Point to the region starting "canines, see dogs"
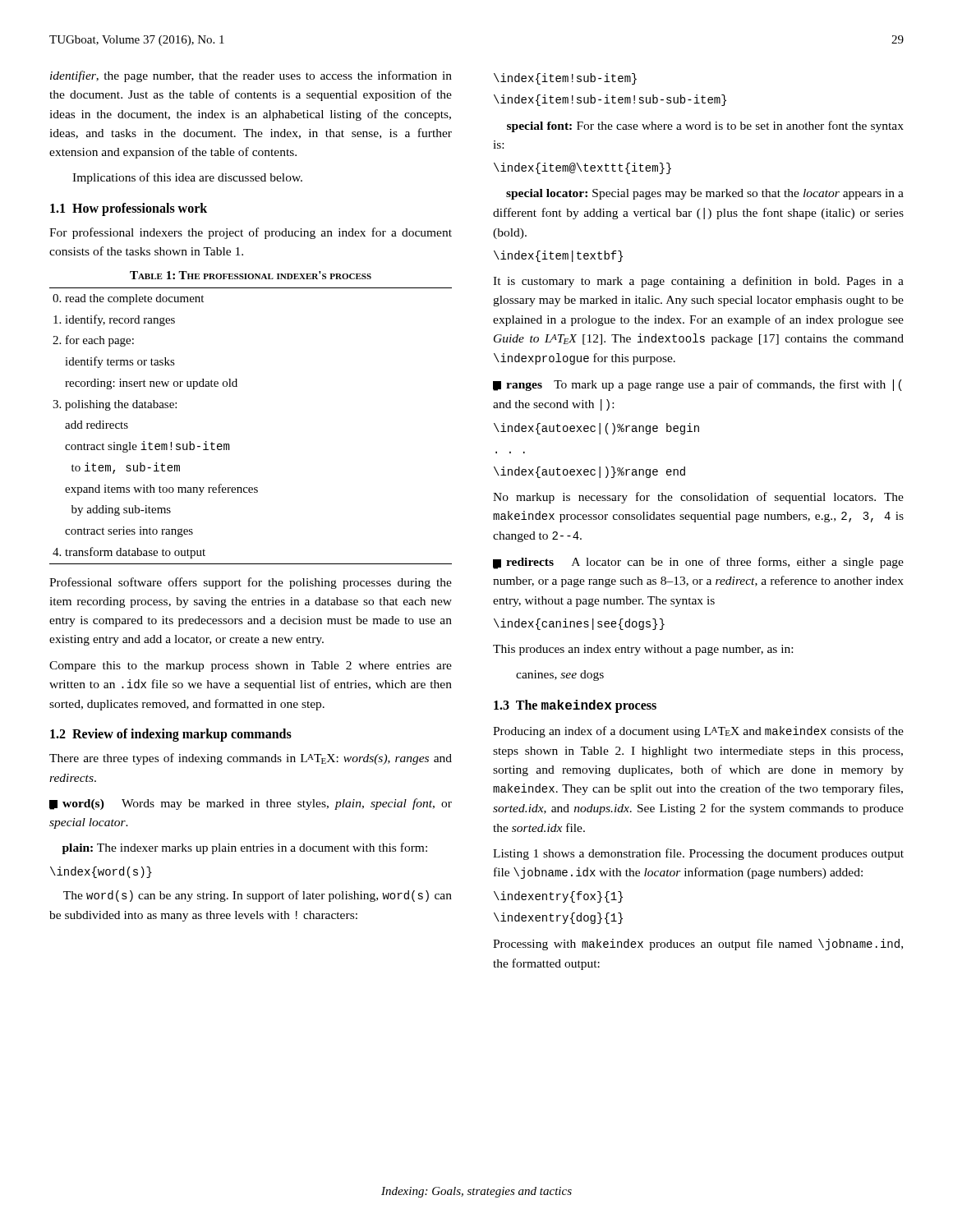Screen dimensions: 1232x953 560,674
